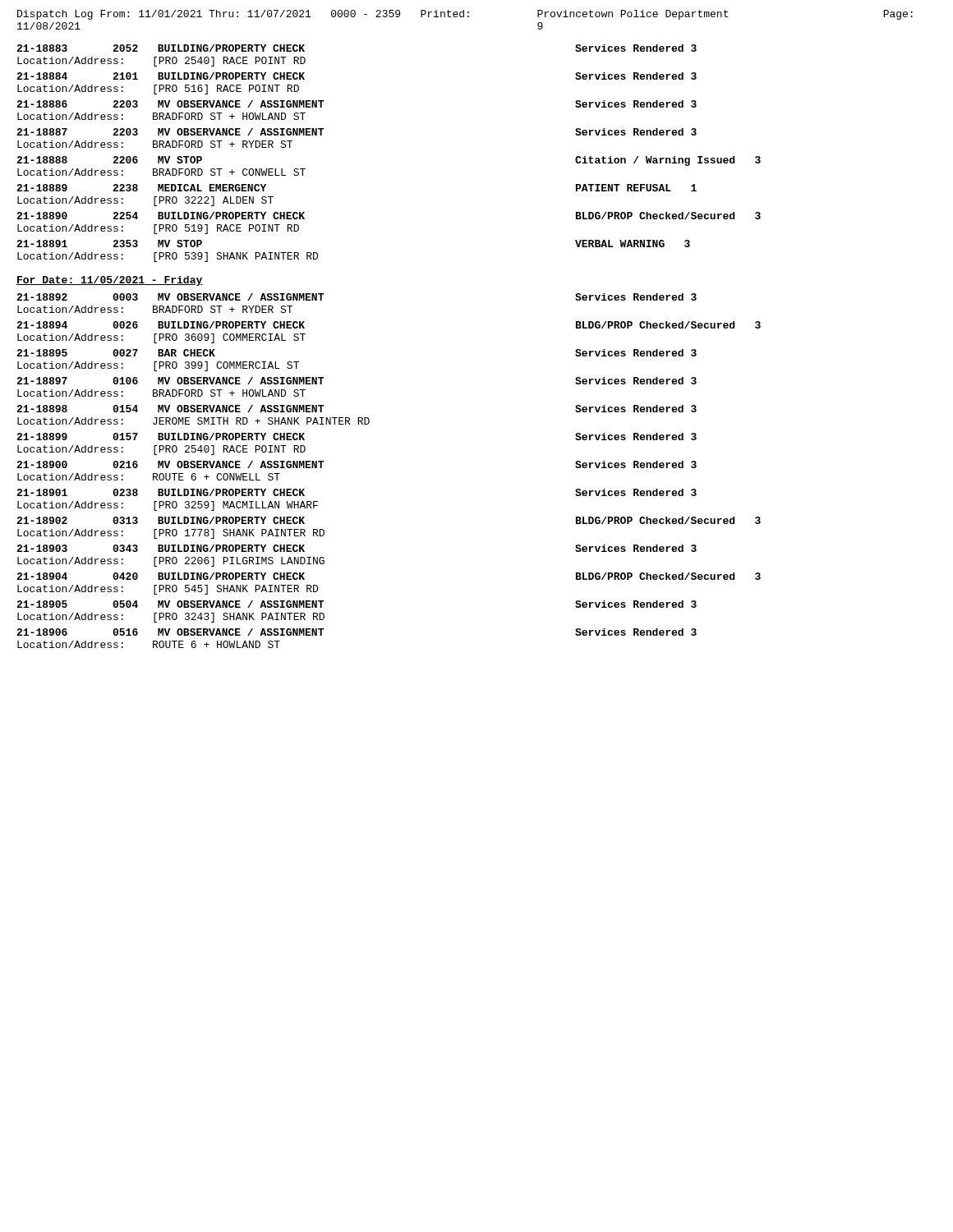Find the element starting "21-18906 0516 MV"
Screen dimensions: 1232x953
pos(39,632)
